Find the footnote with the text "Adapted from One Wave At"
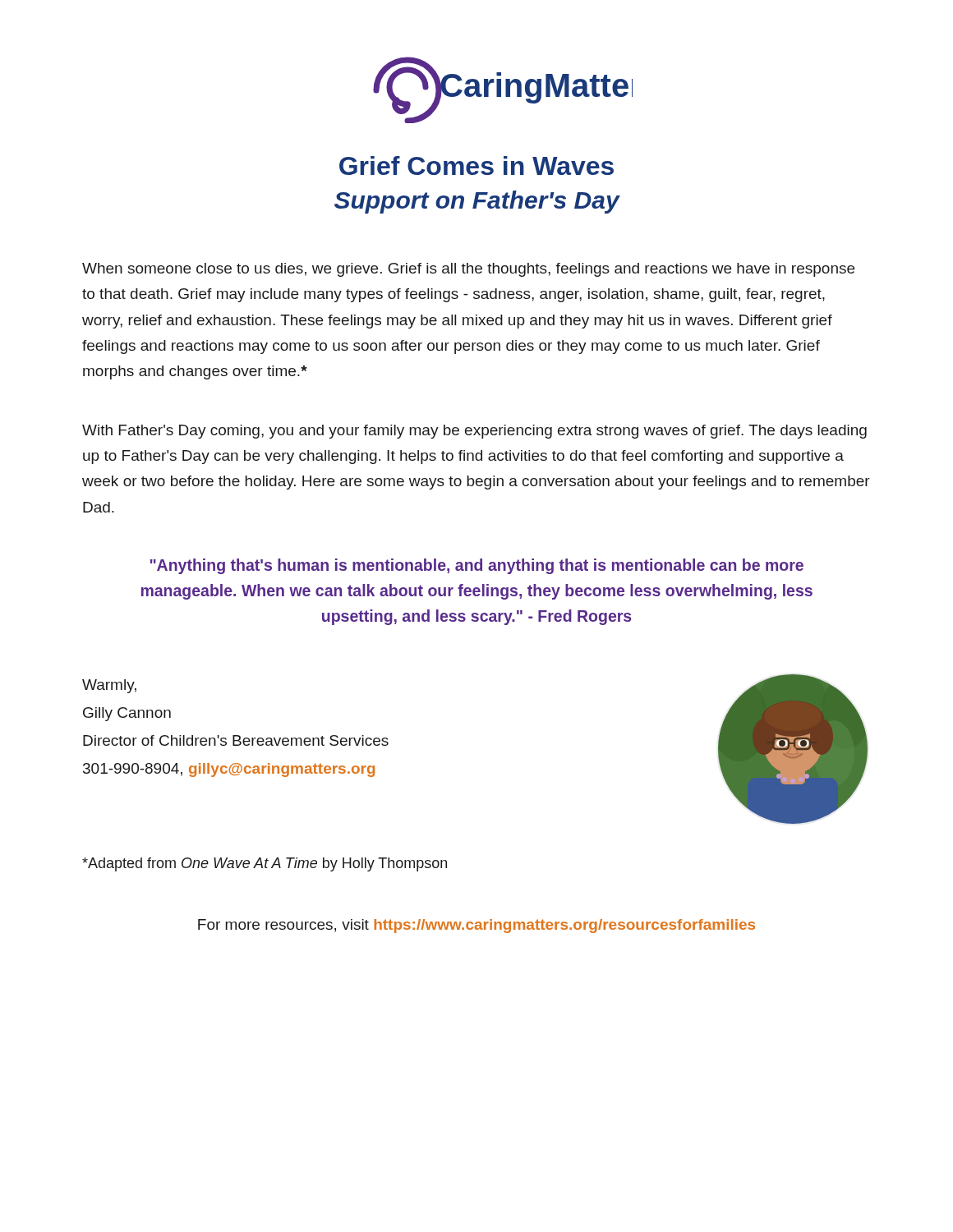This screenshot has width=953, height=1232. 265,863
